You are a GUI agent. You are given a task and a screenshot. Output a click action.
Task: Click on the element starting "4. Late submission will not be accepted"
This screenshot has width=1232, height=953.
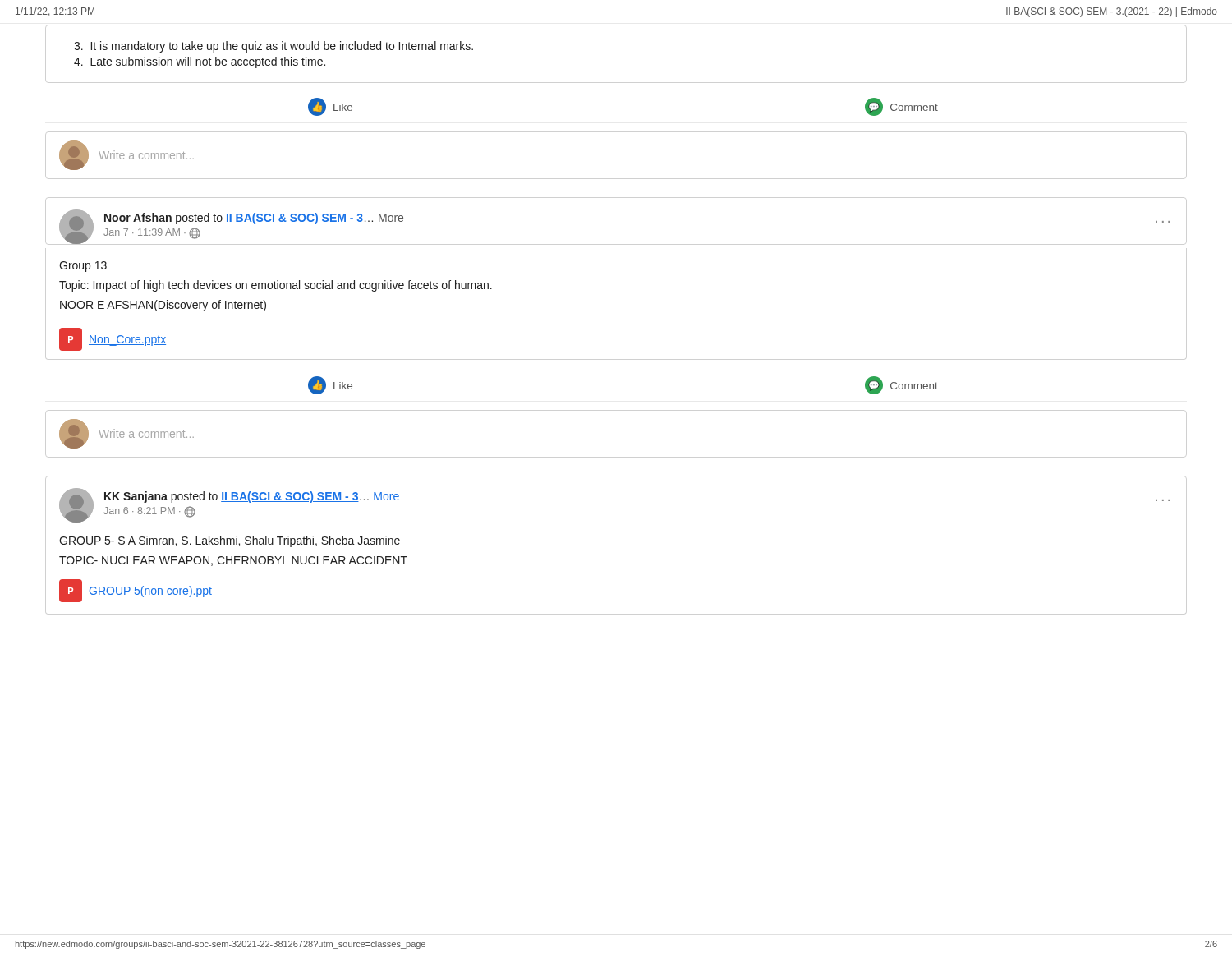[200, 62]
